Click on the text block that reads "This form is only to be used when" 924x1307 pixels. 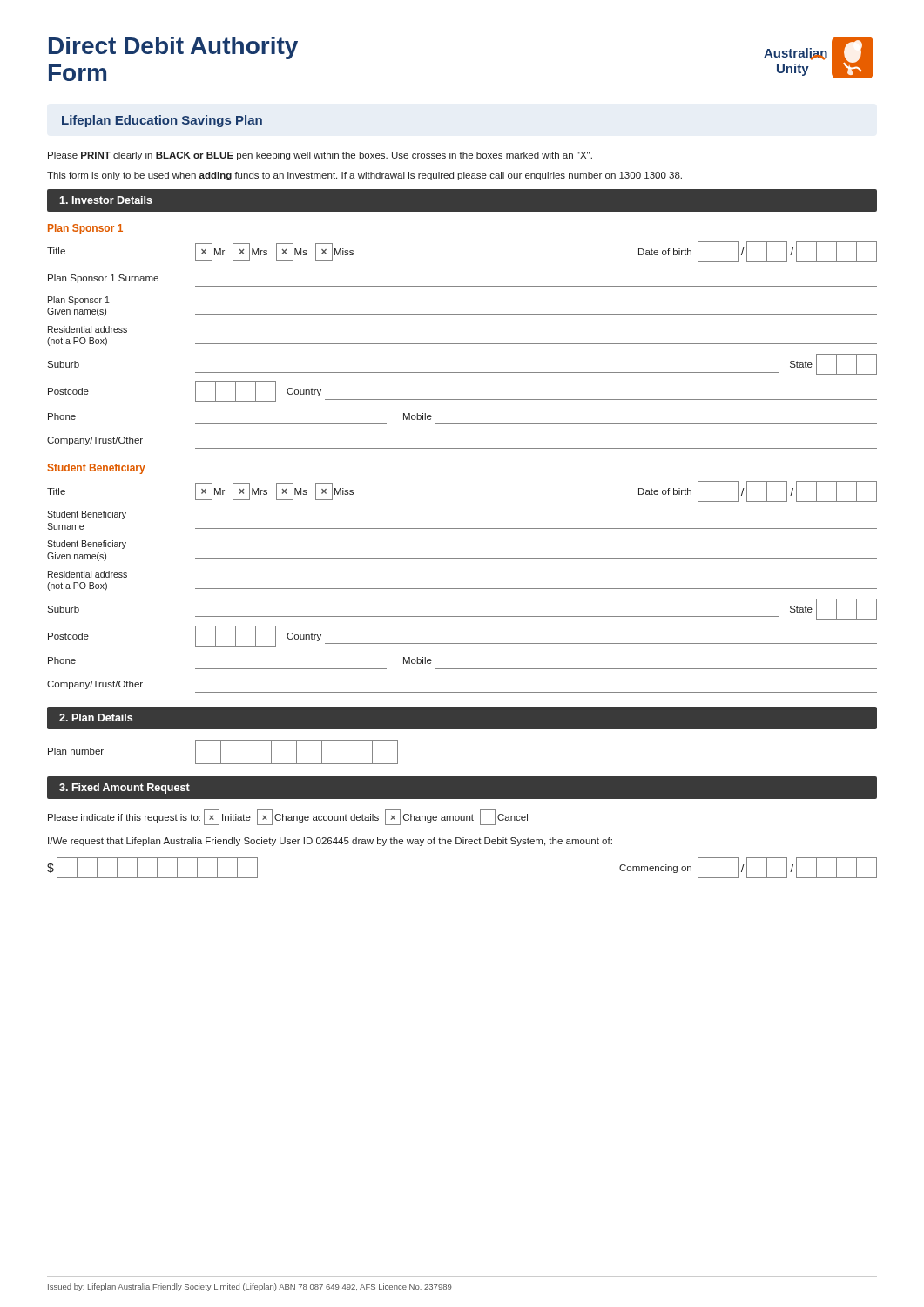[365, 175]
